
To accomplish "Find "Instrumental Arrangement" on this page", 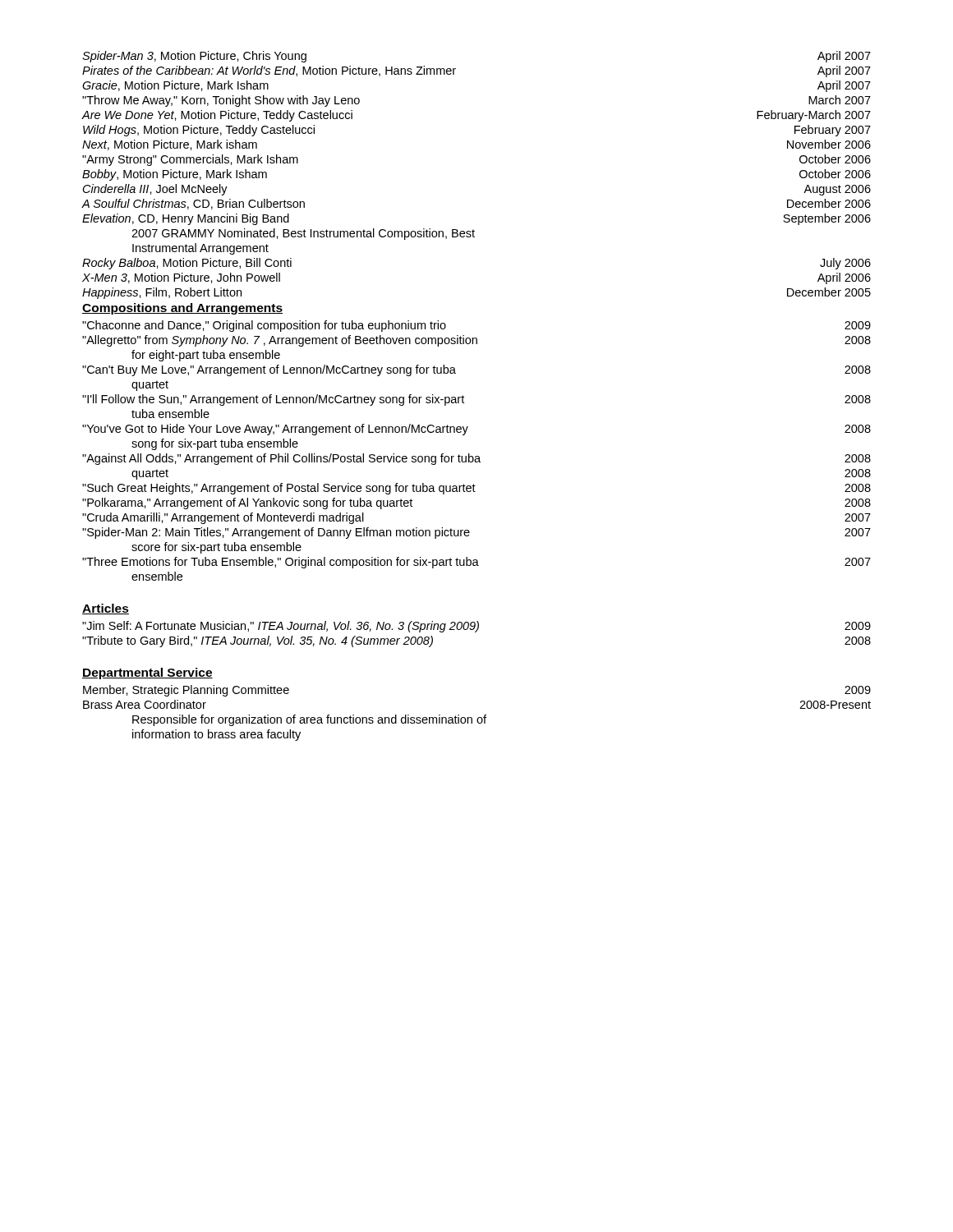I will (435, 248).
